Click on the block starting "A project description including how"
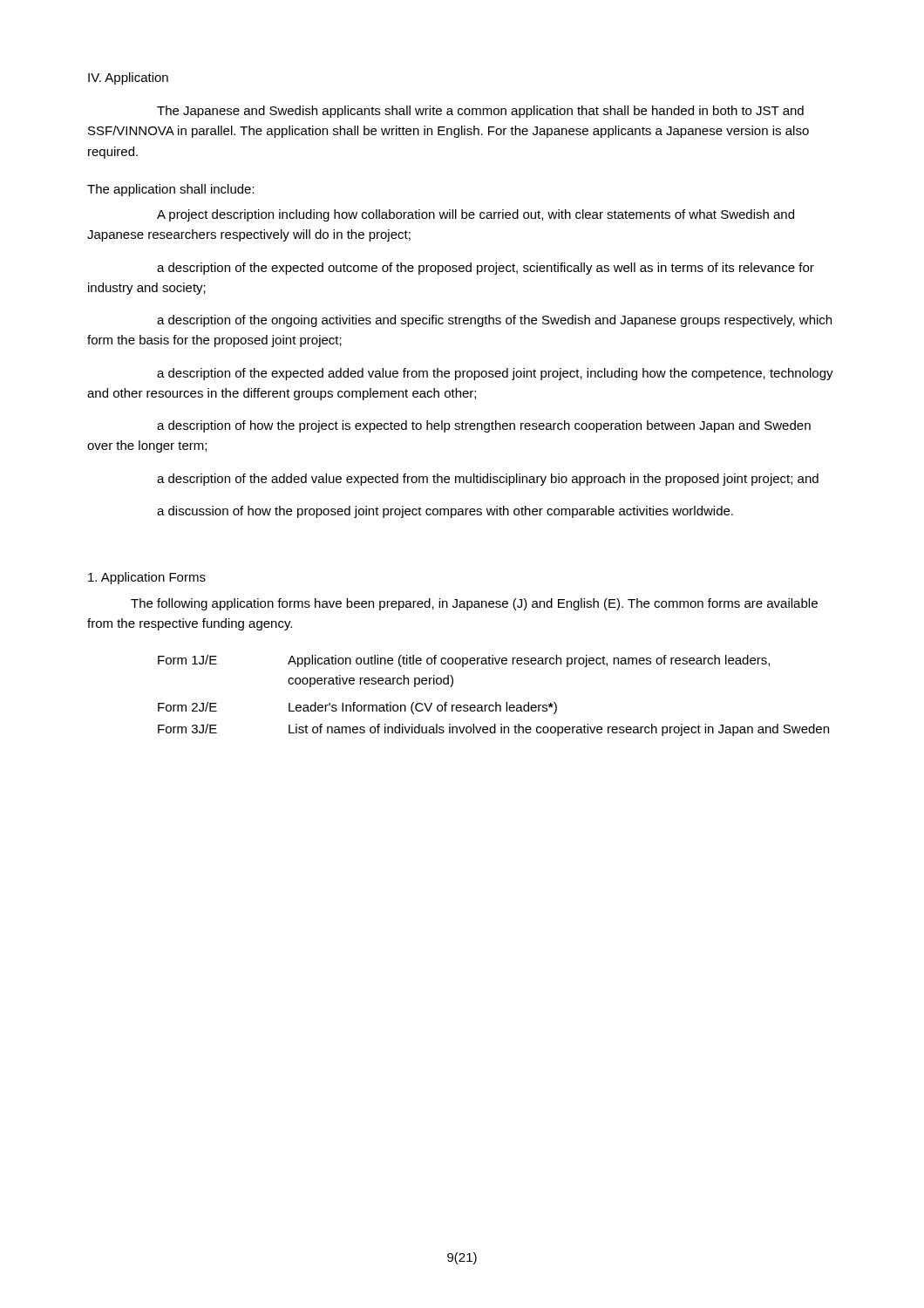Screen dimensions: 1308x924 (462, 224)
